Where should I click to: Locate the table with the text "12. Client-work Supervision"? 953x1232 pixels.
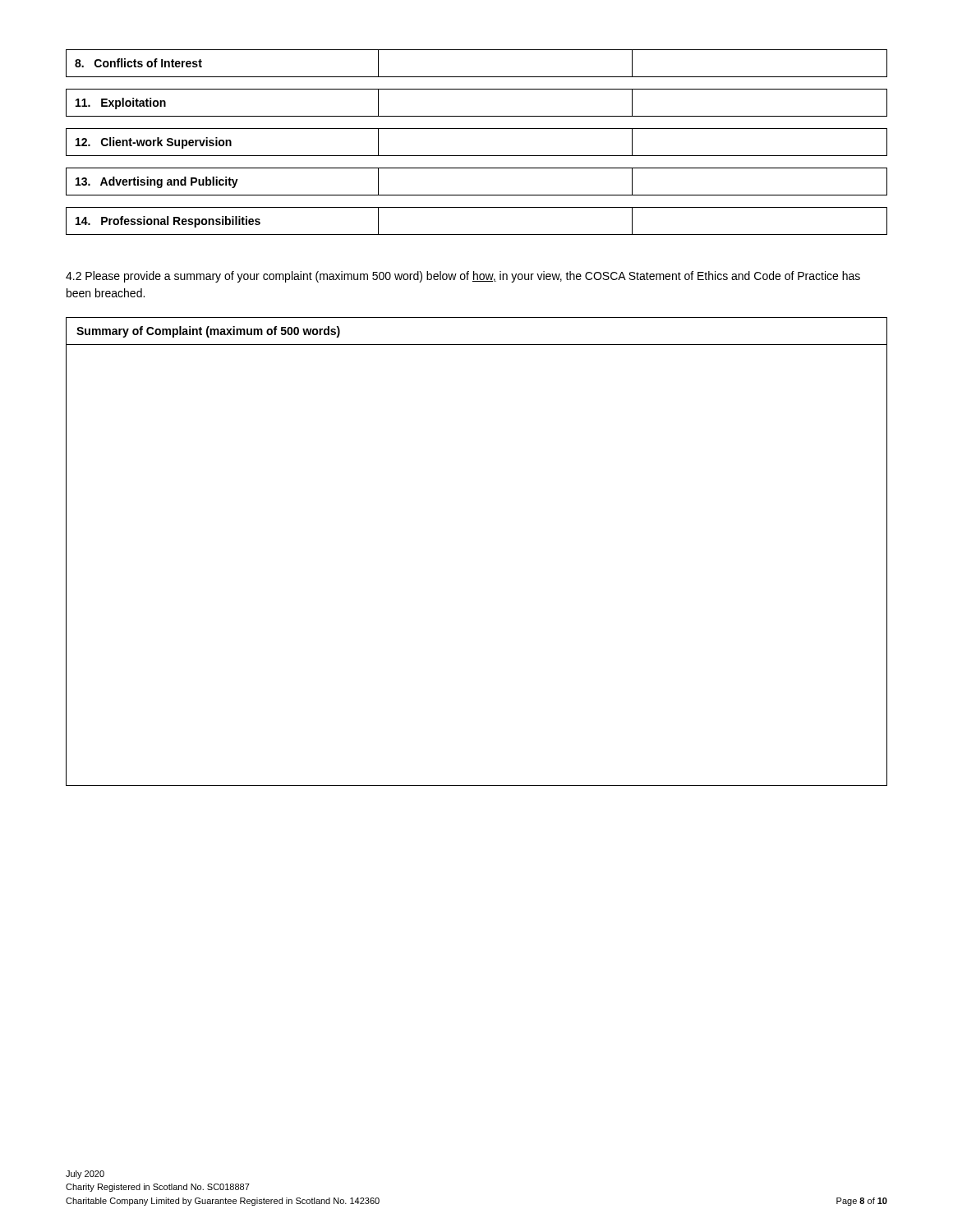click(x=476, y=142)
